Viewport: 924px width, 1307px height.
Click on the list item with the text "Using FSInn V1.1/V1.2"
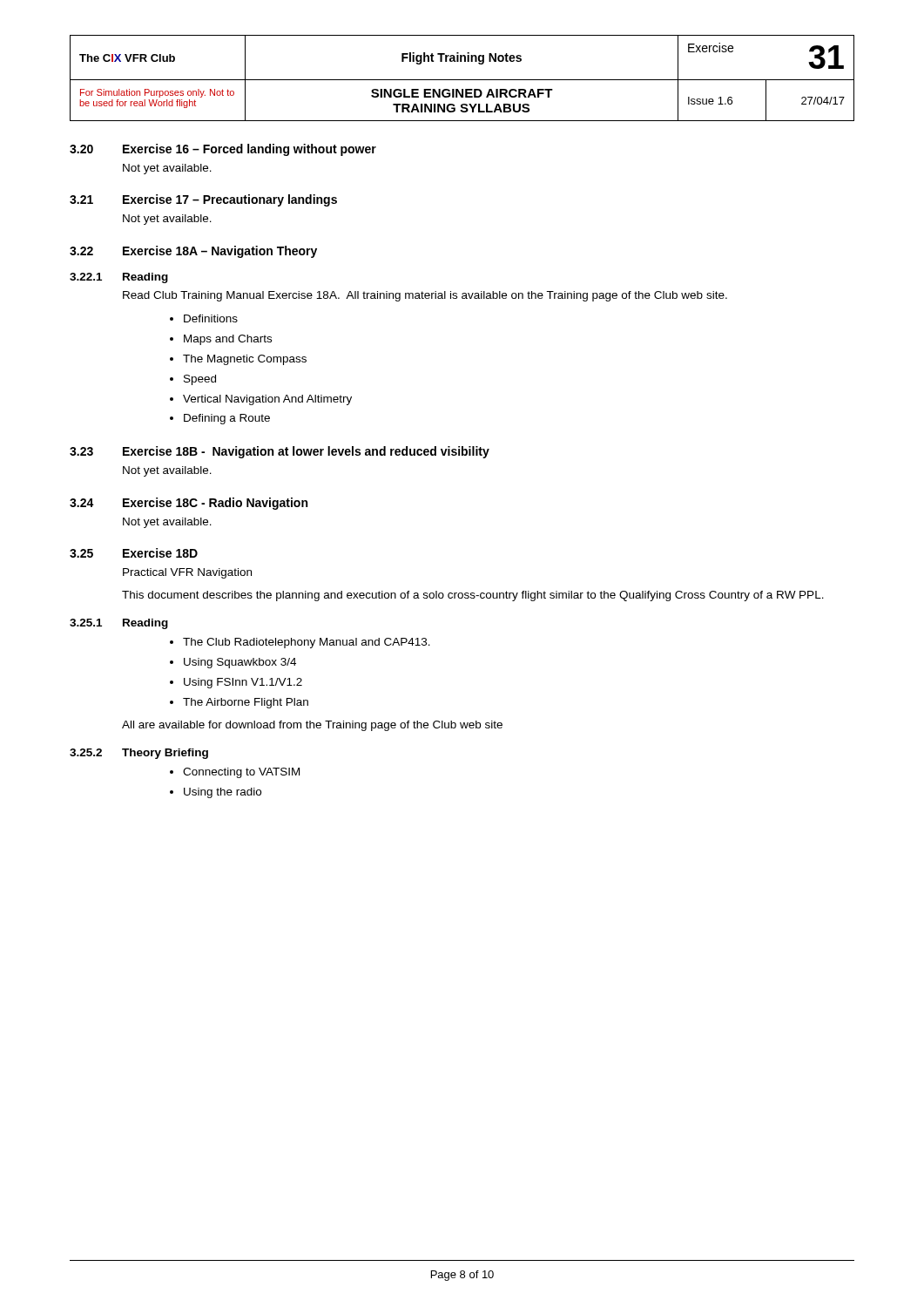point(243,682)
